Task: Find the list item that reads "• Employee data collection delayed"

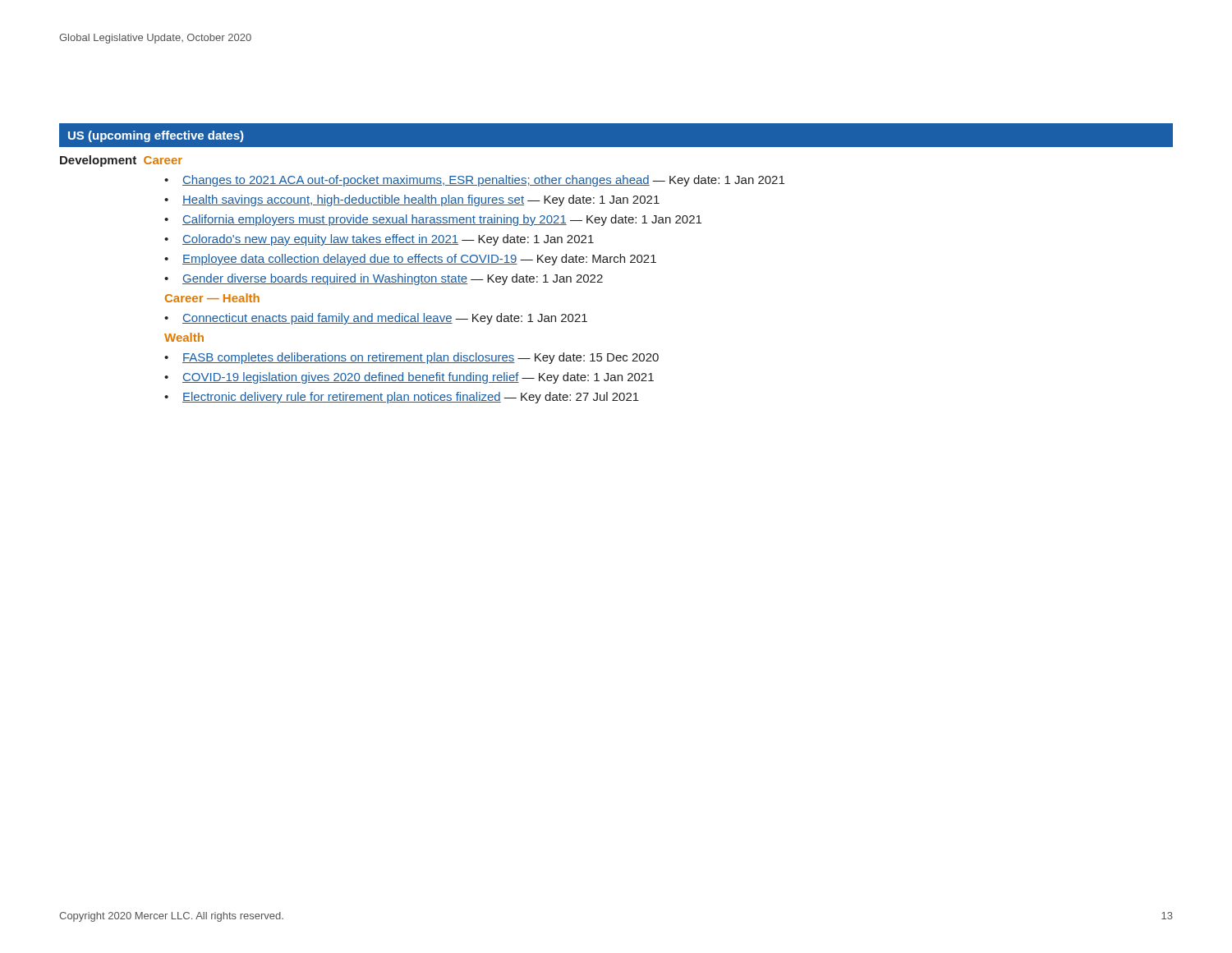Action: 410,258
